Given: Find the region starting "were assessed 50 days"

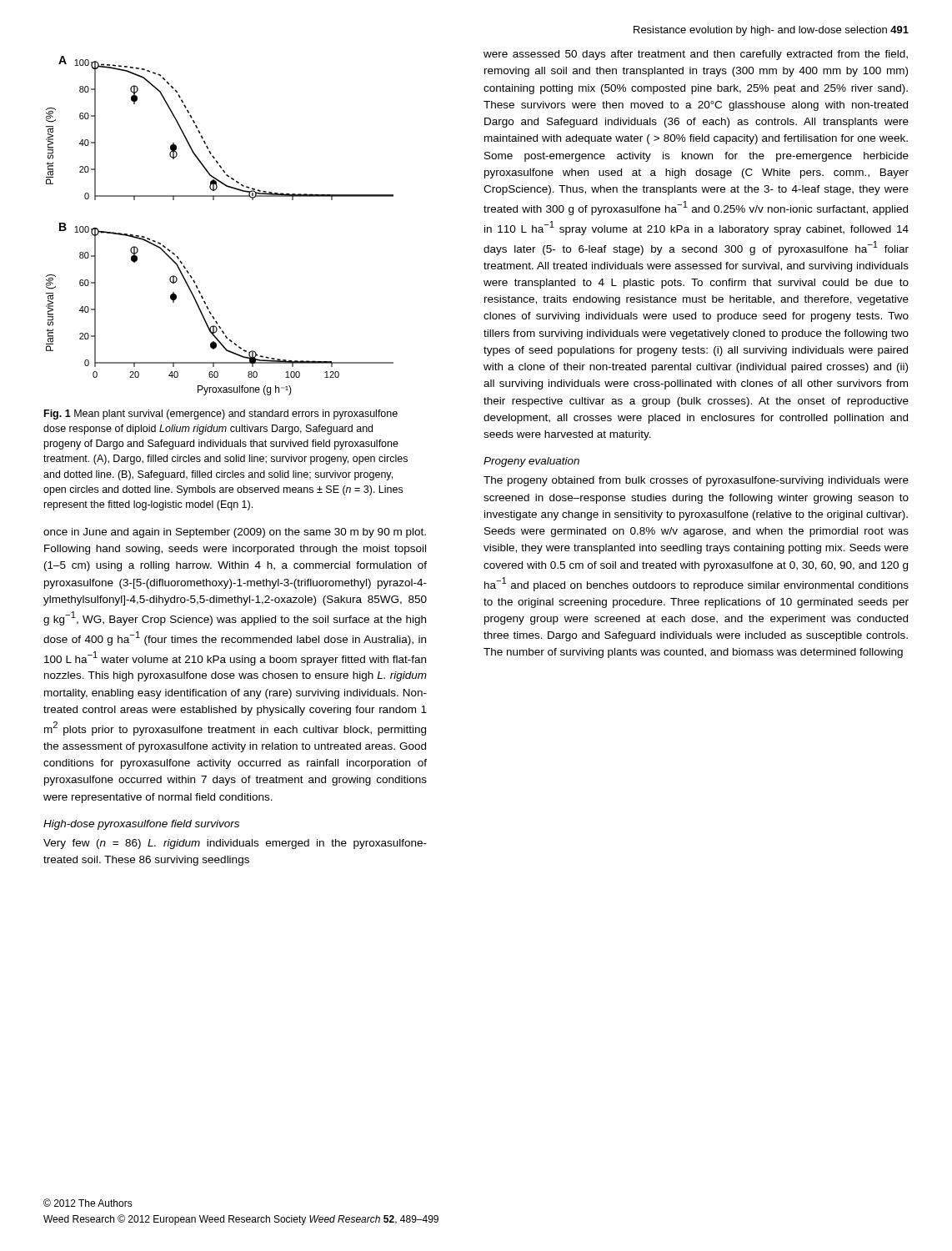Looking at the screenshot, I should click(x=696, y=244).
